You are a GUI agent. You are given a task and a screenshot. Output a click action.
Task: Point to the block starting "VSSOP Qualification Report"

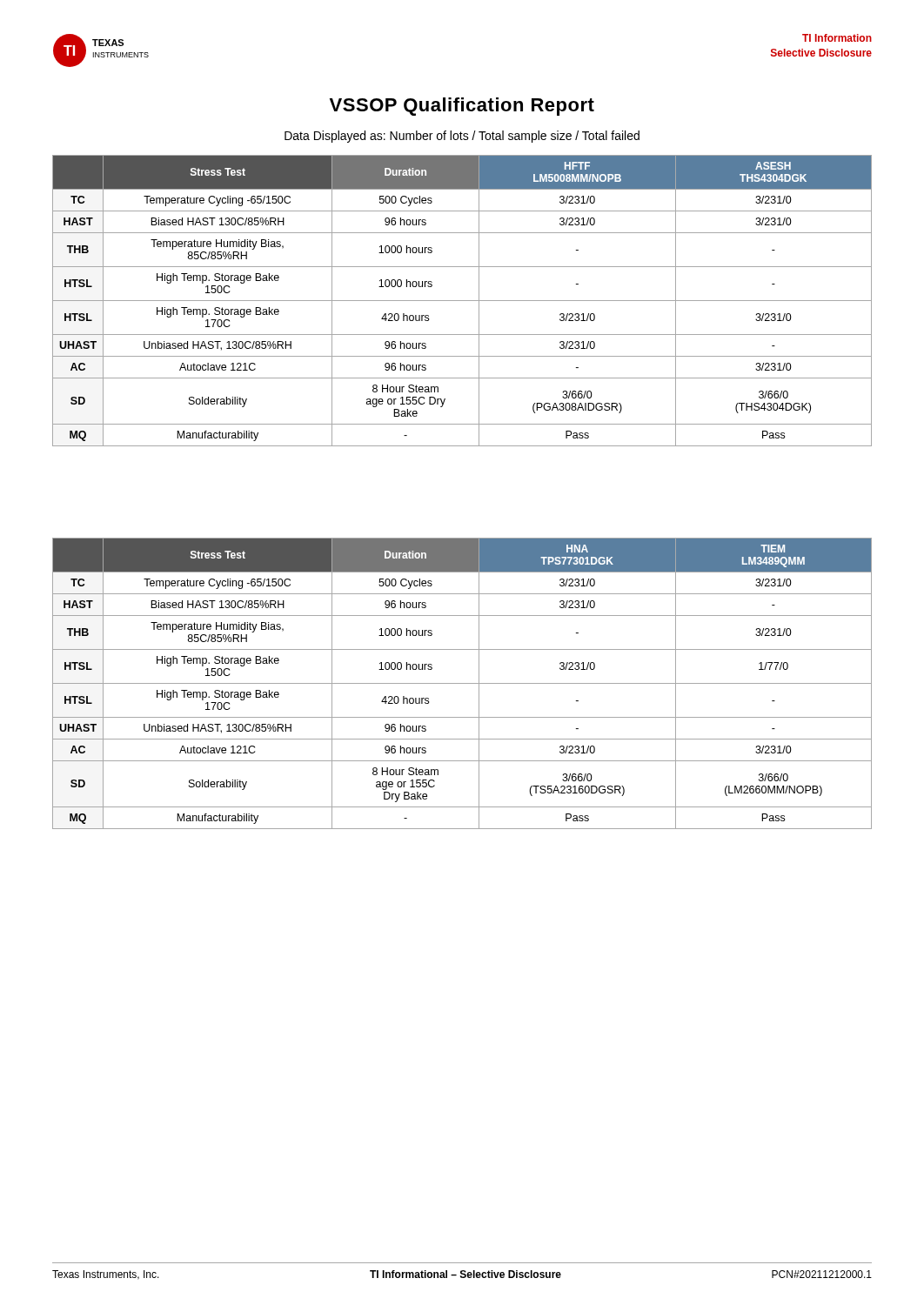point(462,105)
